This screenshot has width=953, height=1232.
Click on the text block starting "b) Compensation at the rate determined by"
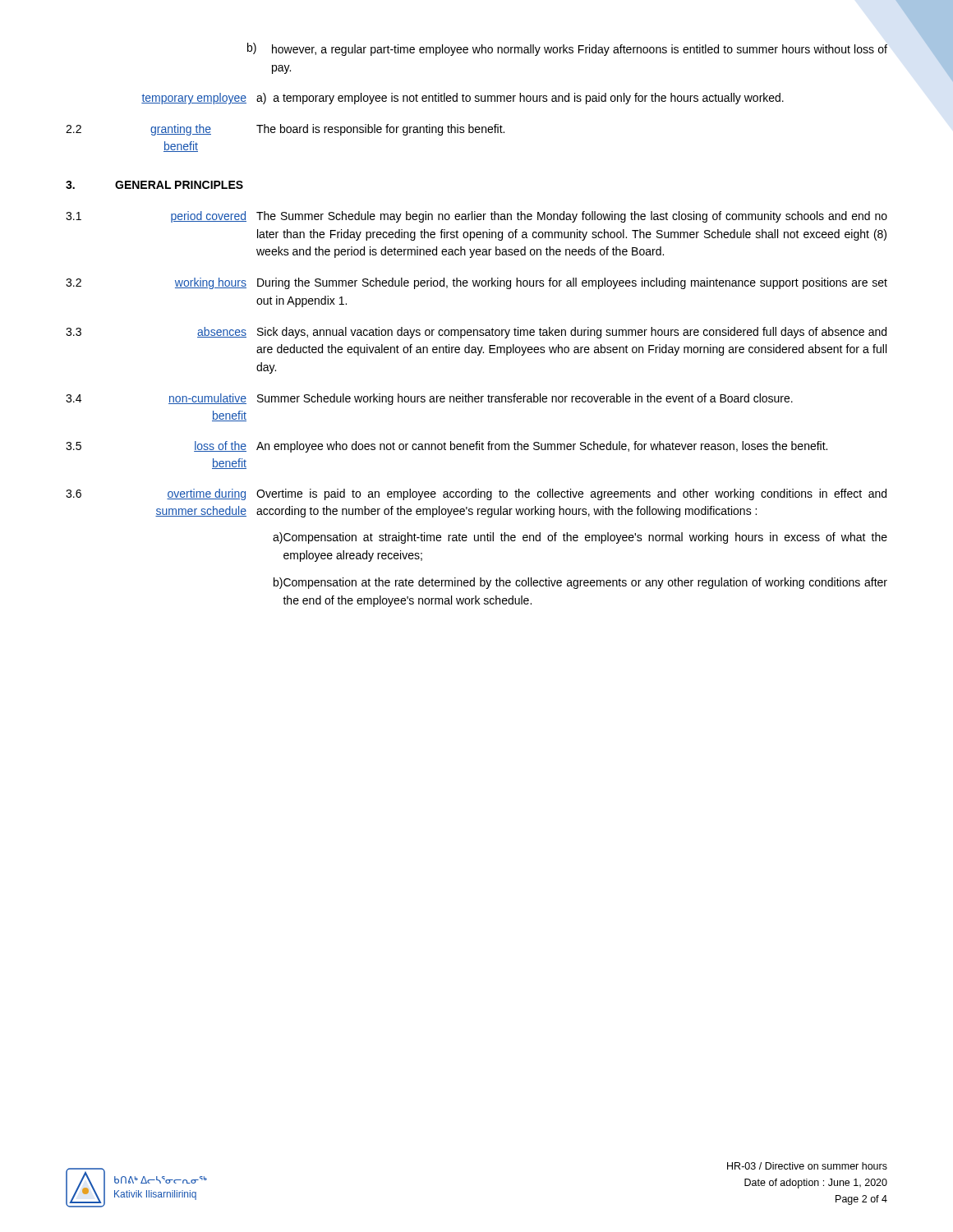(x=580, y=592)
